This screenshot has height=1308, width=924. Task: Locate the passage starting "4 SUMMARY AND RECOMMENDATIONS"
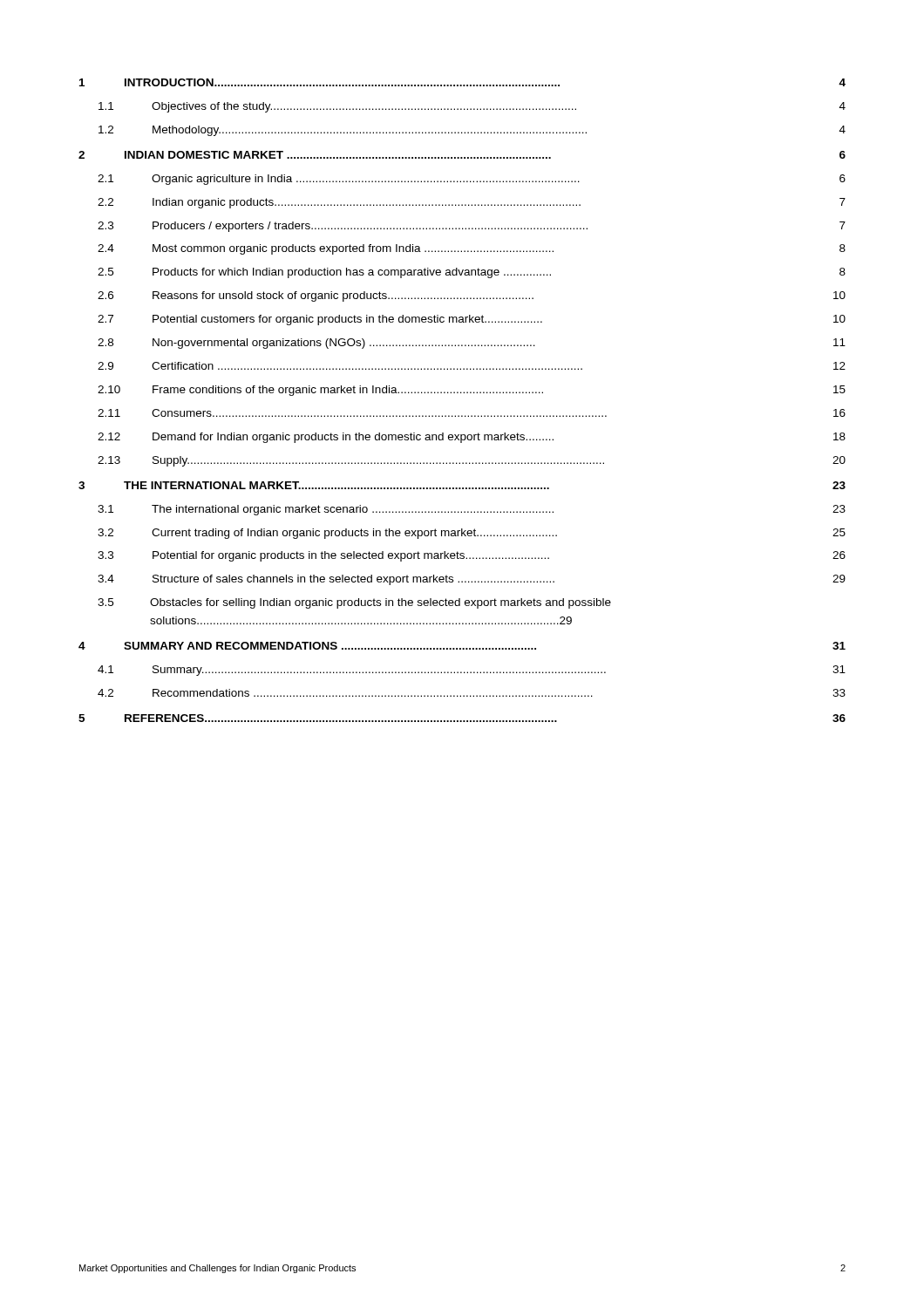[x=462, y=647]
